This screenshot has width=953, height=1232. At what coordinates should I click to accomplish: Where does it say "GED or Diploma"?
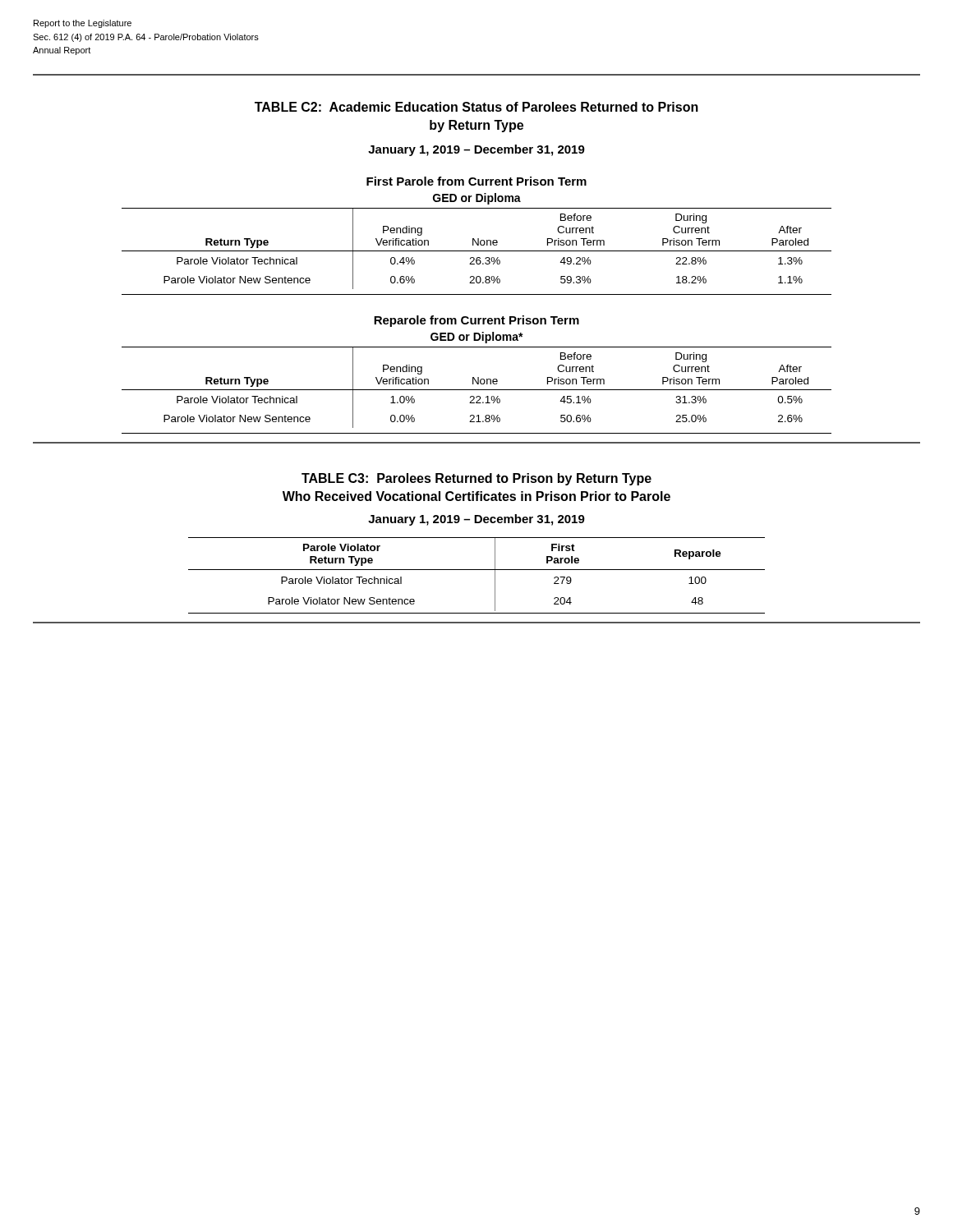[x=476, y=198]
